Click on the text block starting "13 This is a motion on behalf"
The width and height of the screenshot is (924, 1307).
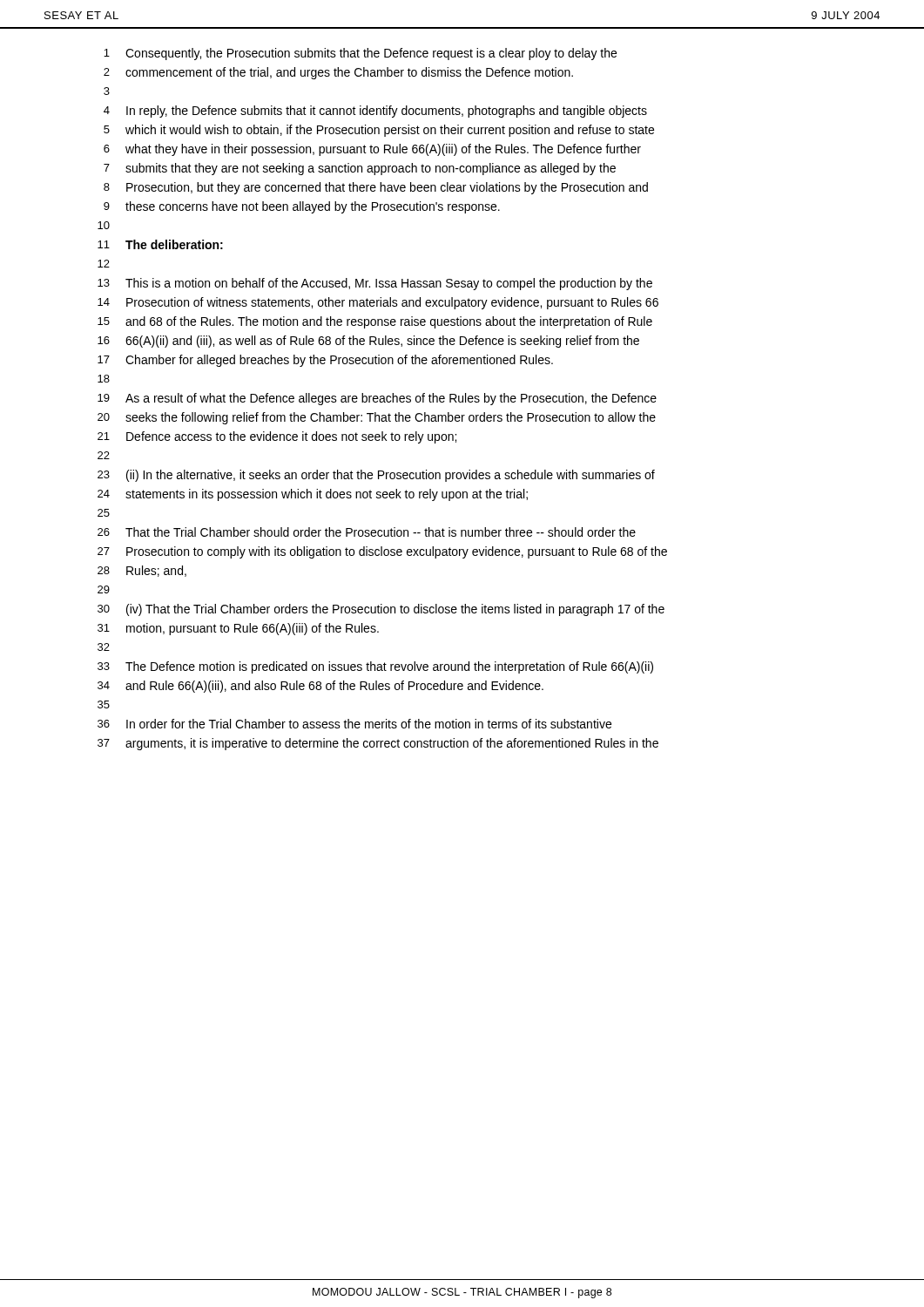[462, 322]
